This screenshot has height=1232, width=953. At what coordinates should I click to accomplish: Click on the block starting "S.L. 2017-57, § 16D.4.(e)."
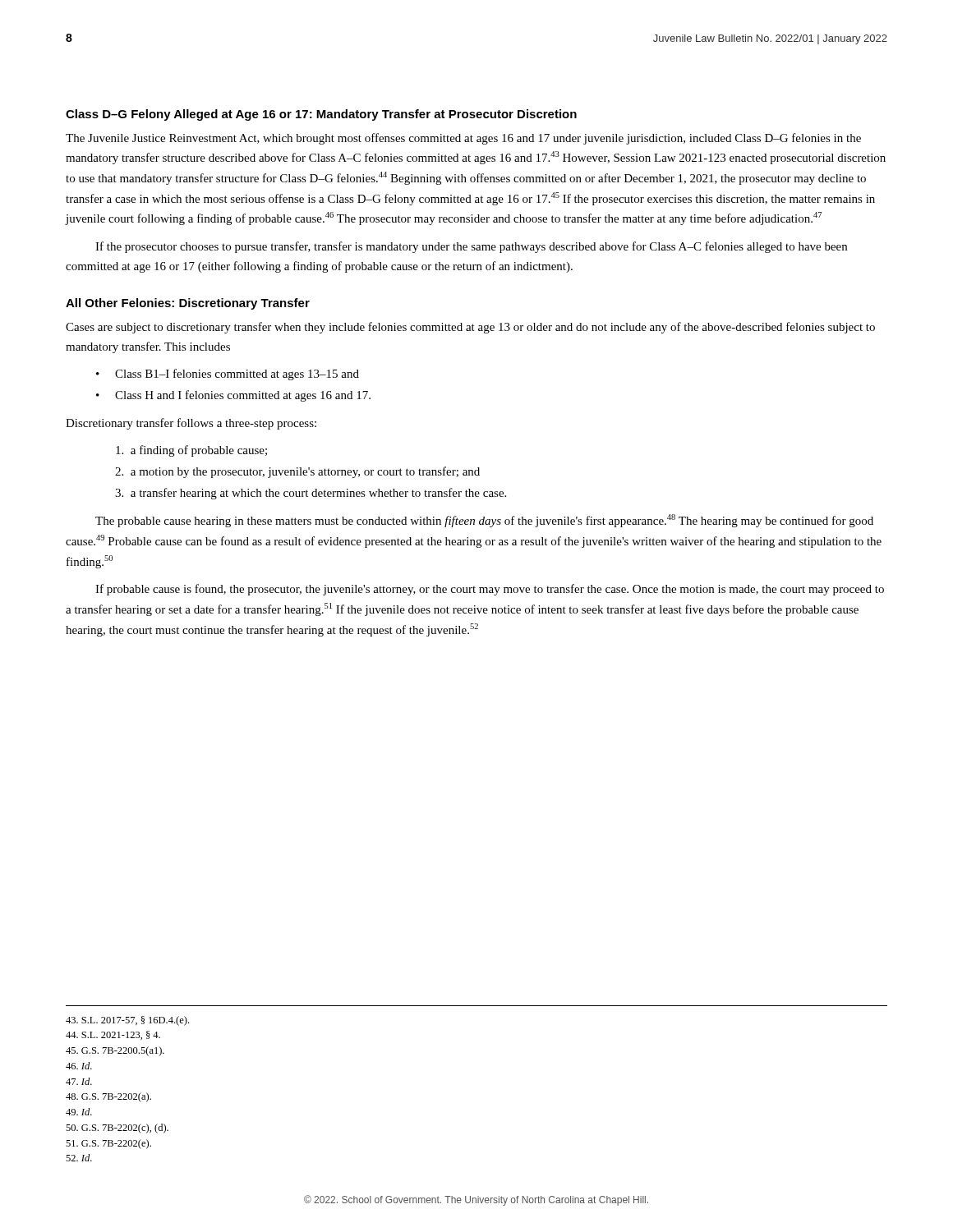128,1020
